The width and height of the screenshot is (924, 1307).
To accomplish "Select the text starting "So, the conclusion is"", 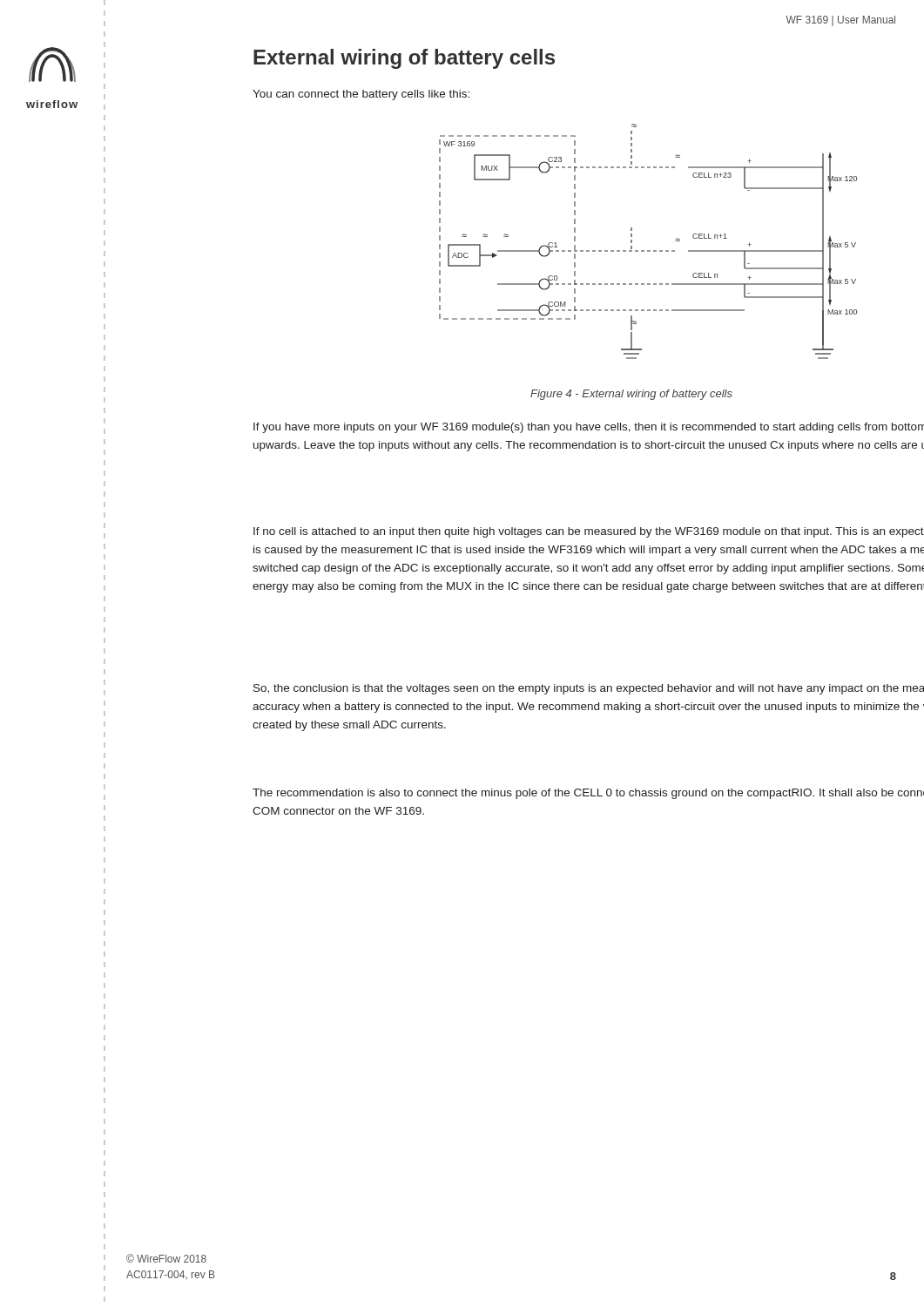I will 588,706.
